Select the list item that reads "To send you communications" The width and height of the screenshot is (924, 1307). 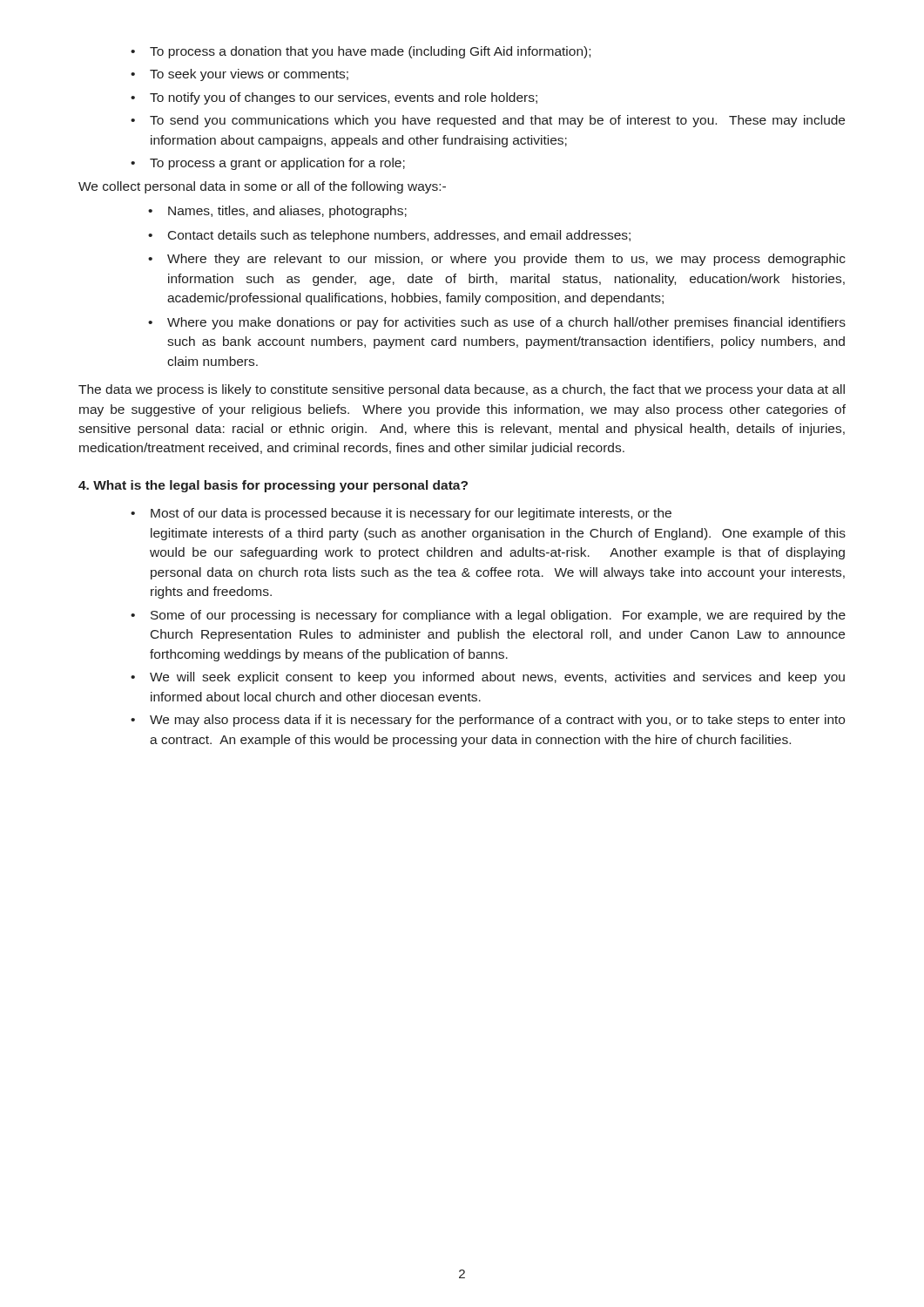pos(498,130)
